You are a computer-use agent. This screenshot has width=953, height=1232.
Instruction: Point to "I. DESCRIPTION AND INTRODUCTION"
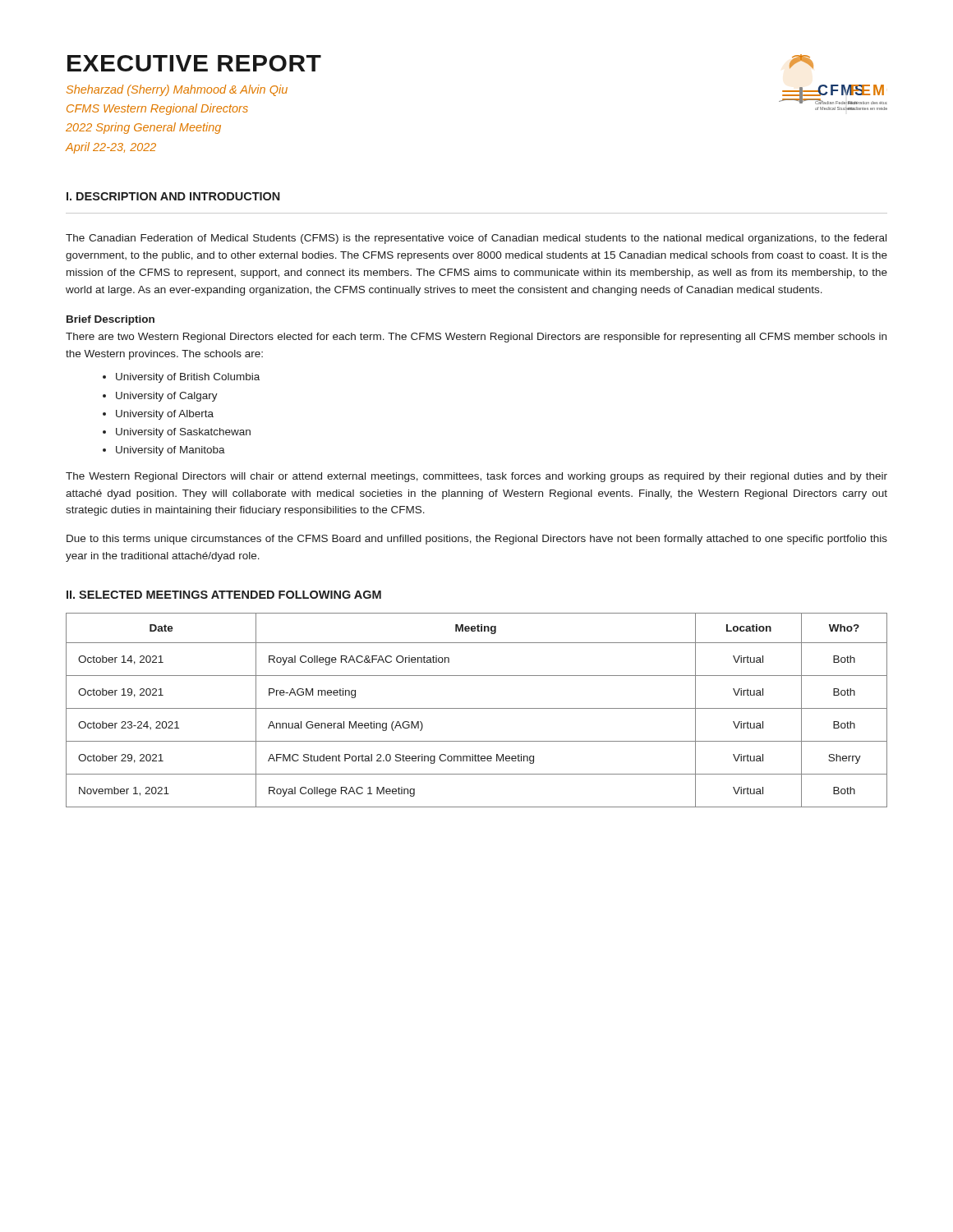(x=173, y=196)
